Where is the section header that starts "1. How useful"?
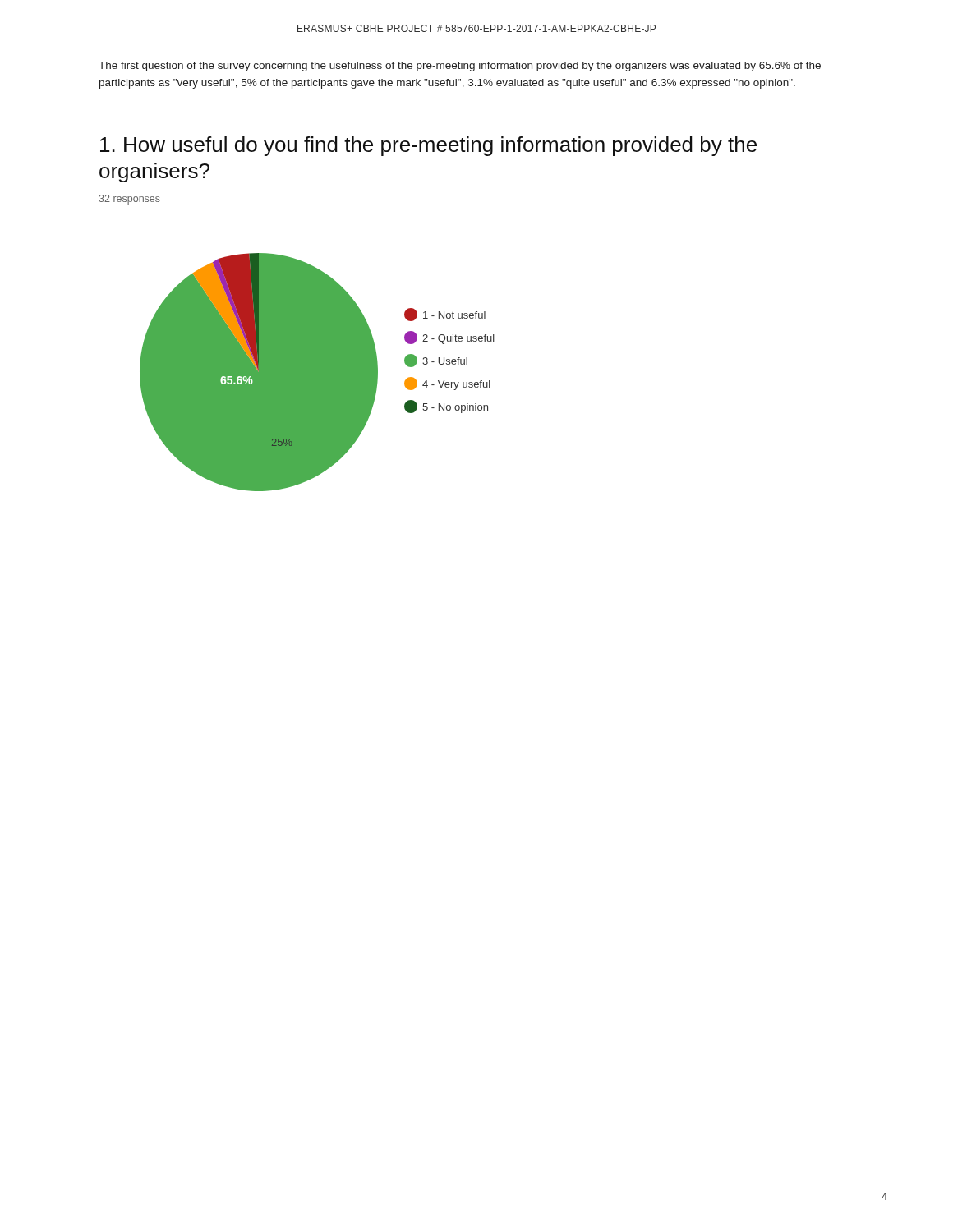Image resolution: width=953 pixels, height=1232 pixels. (428, 158)
